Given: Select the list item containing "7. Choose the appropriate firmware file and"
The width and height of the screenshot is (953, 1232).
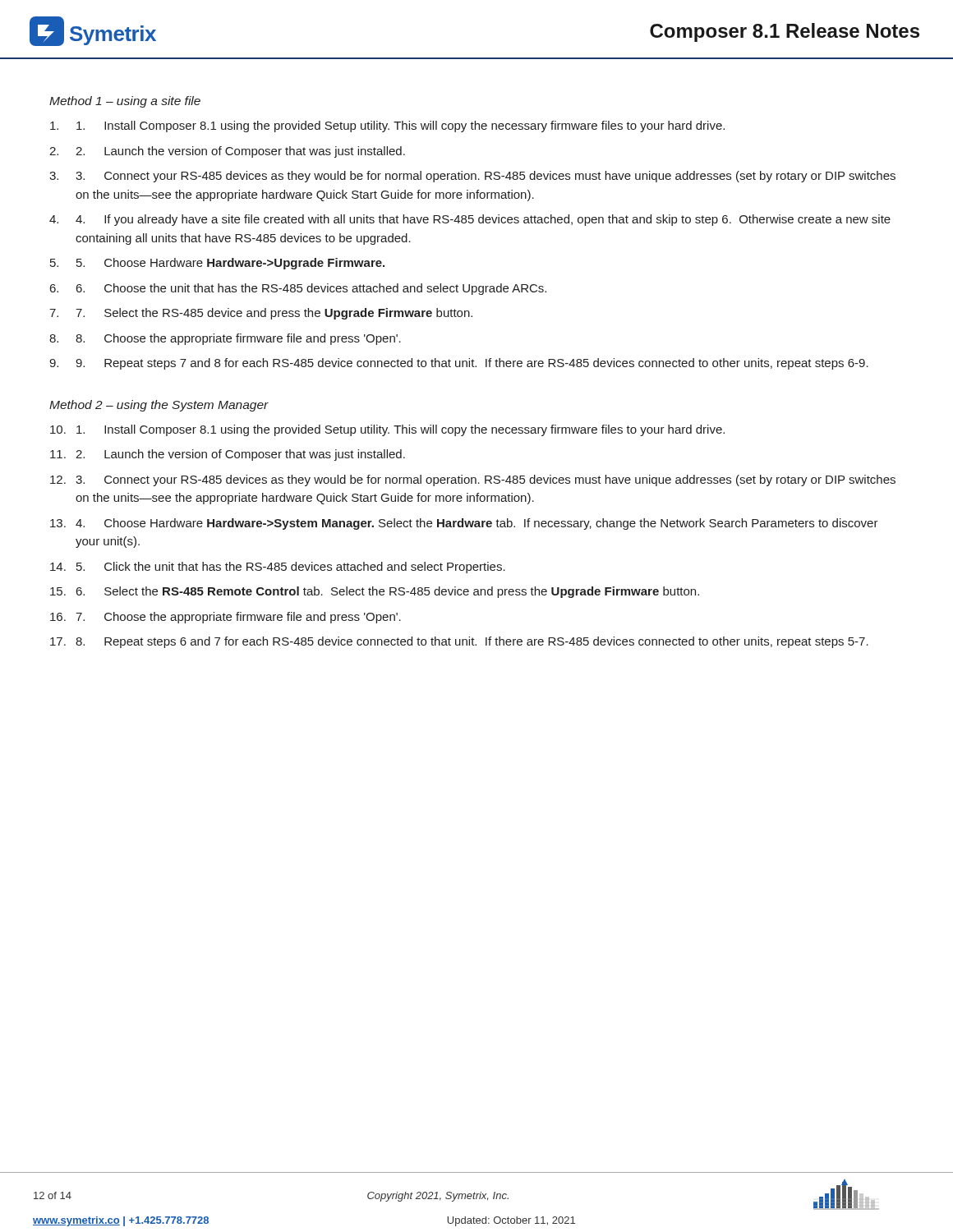Looking at the screenshot, I should coord(238,618).
